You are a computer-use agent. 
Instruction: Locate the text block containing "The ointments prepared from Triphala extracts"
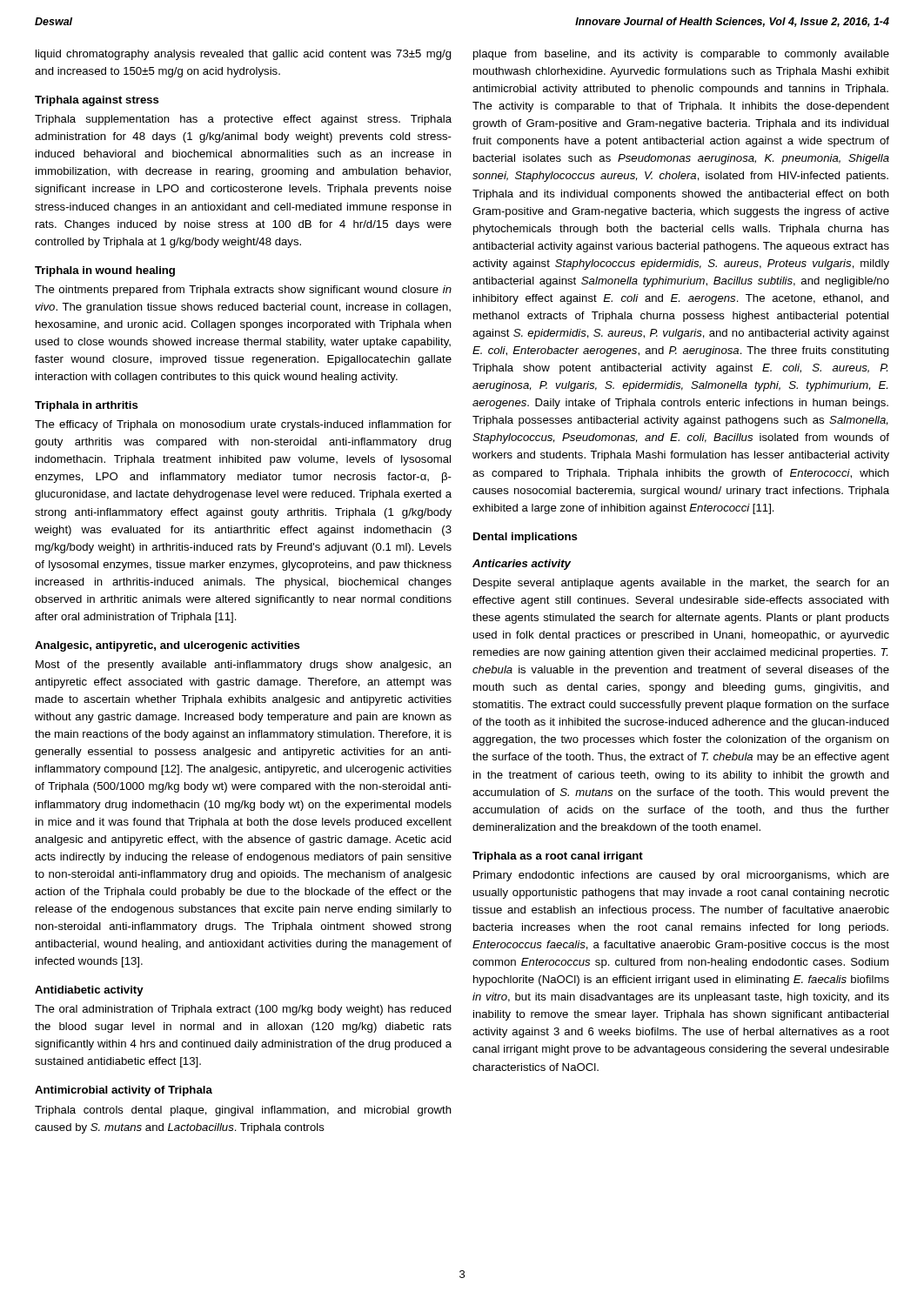pyautogui.click(x=243, y=333)
